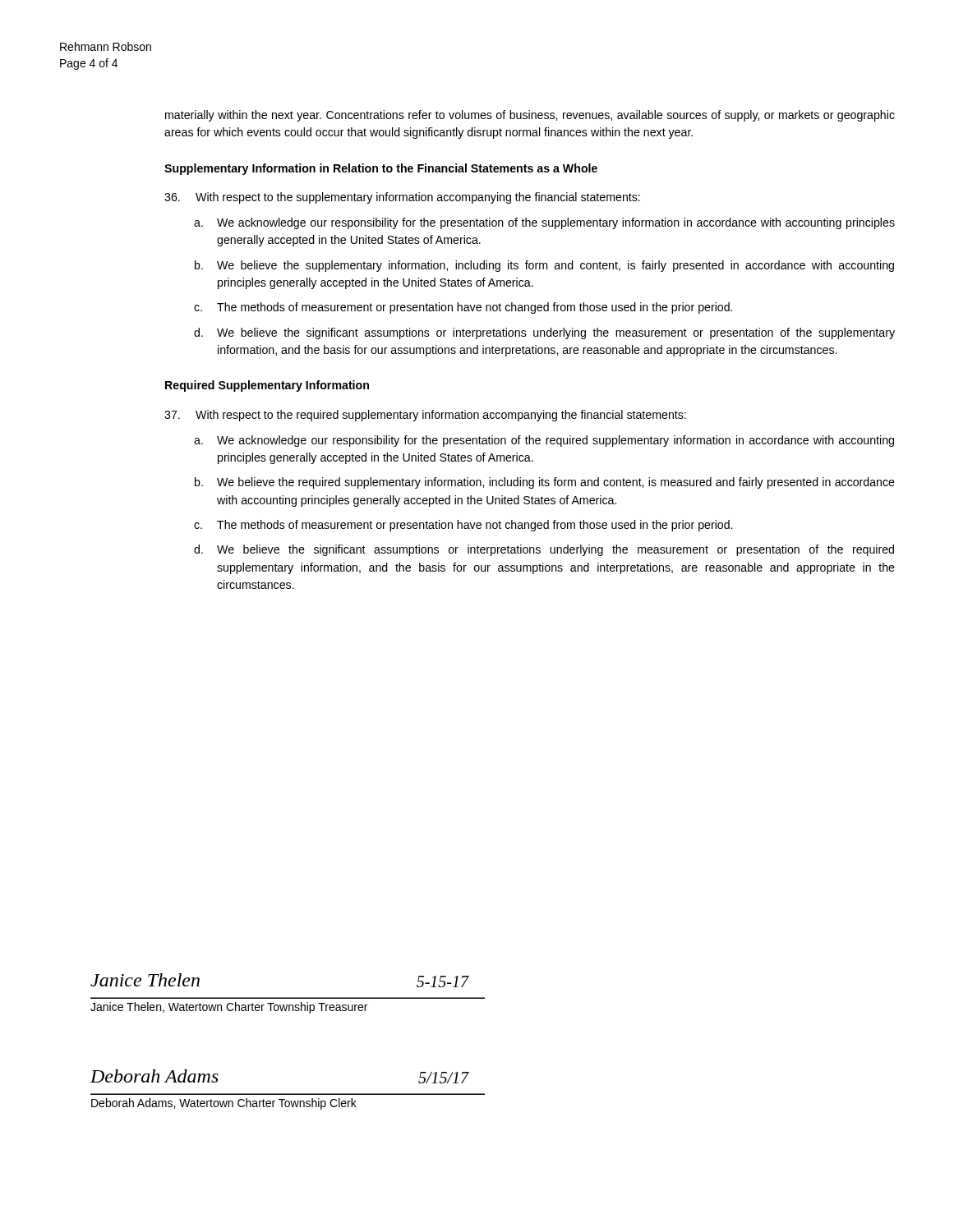The image size is (954, 1232).
Task: Find the block on this page that starts "materially within the next"
Action: pyautogui.click(x=530, y=124)
